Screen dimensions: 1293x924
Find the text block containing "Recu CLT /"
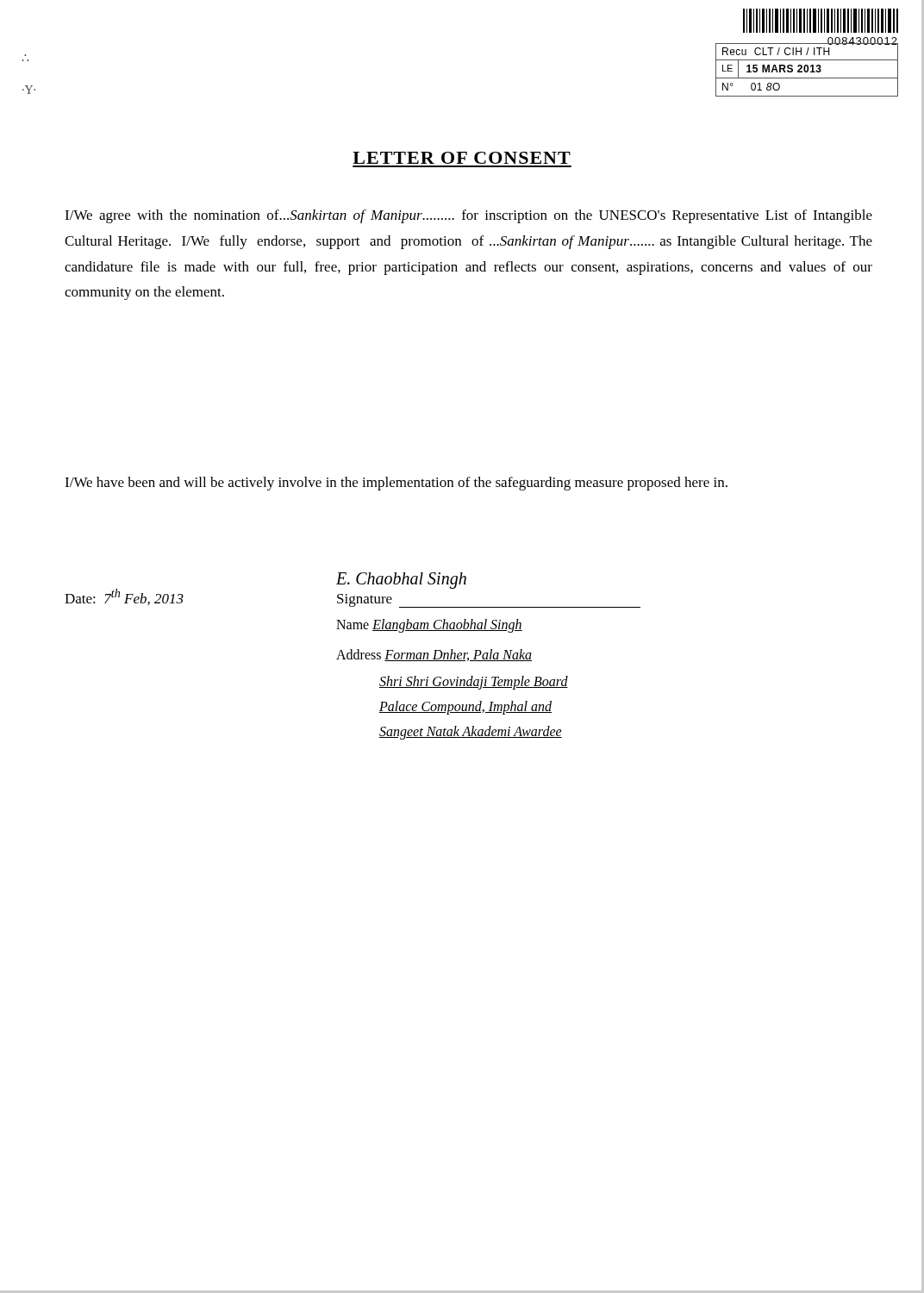(807, 70)
